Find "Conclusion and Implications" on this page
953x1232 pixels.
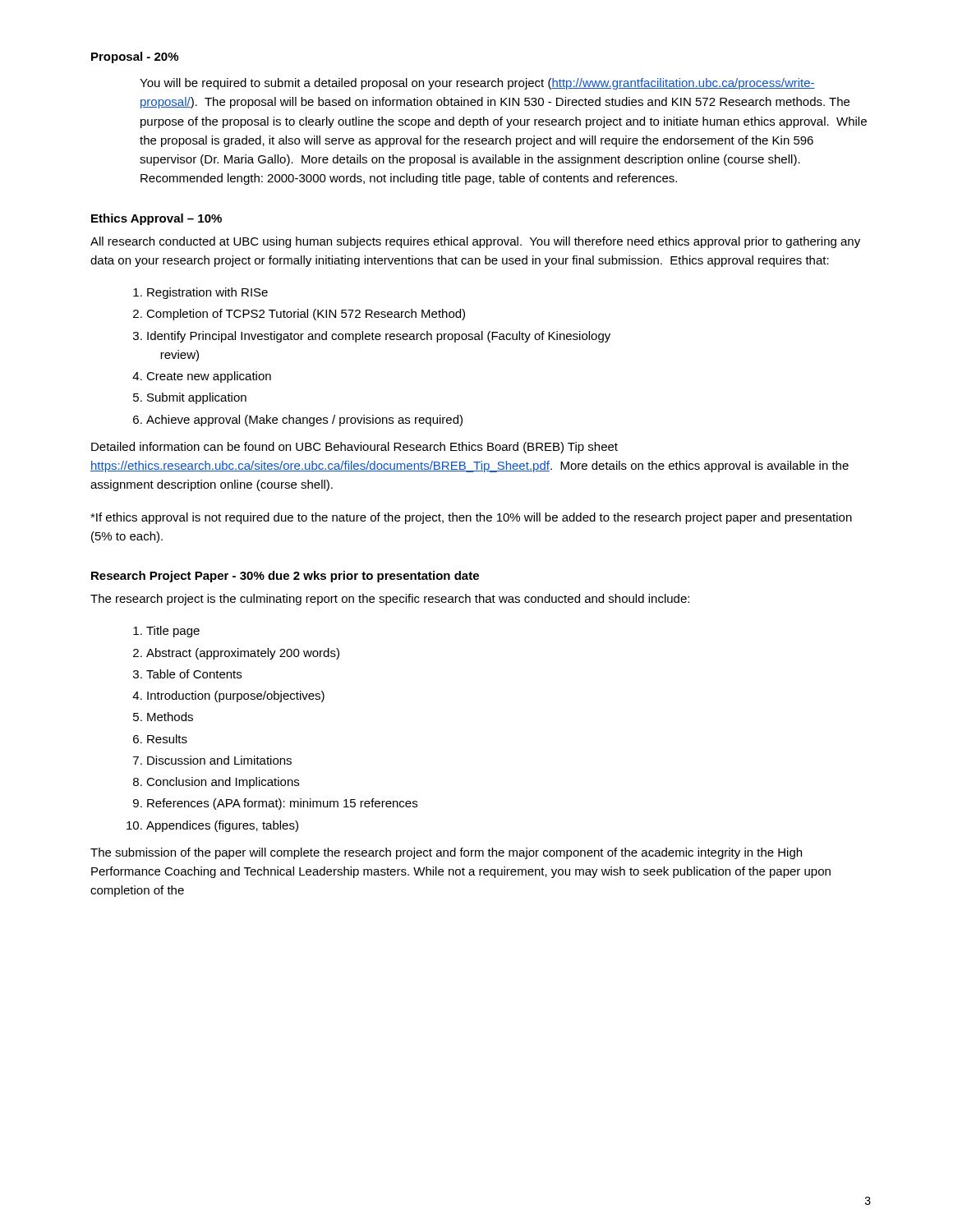[x=223, y=782]
